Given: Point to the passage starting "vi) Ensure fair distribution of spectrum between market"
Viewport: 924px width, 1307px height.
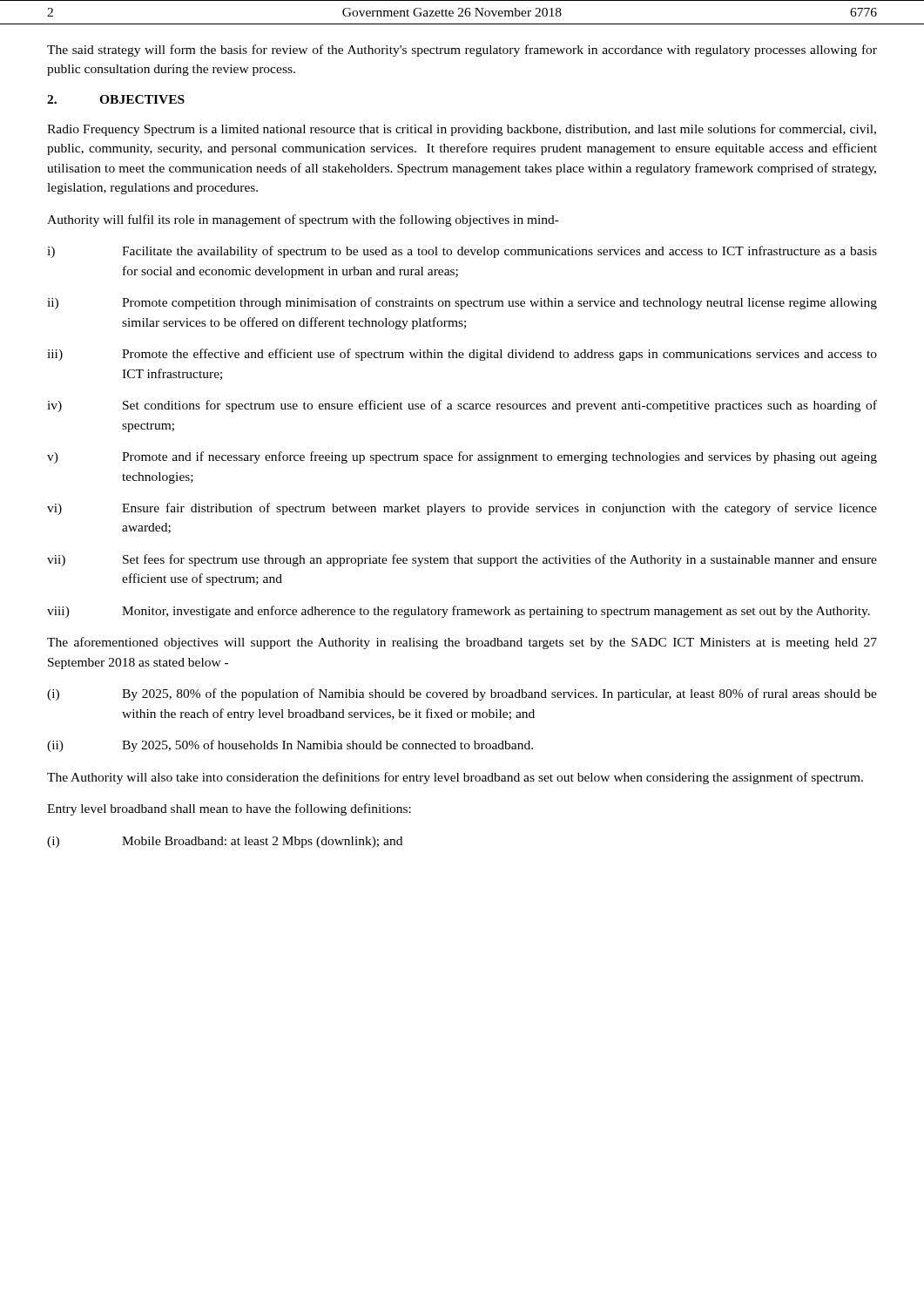Looking at the screenshot, I should 462,518.
